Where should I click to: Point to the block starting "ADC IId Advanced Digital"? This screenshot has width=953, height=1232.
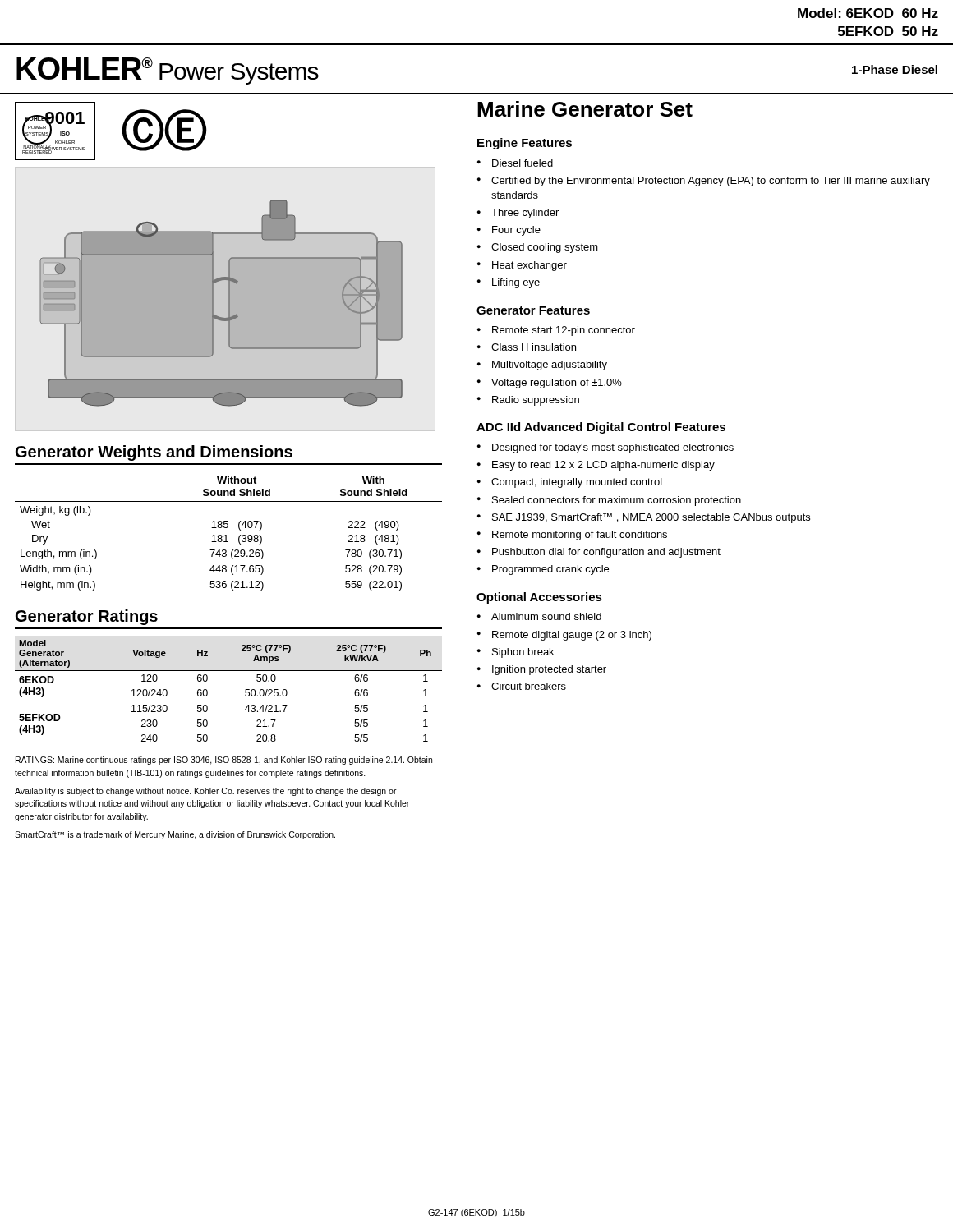601,427
